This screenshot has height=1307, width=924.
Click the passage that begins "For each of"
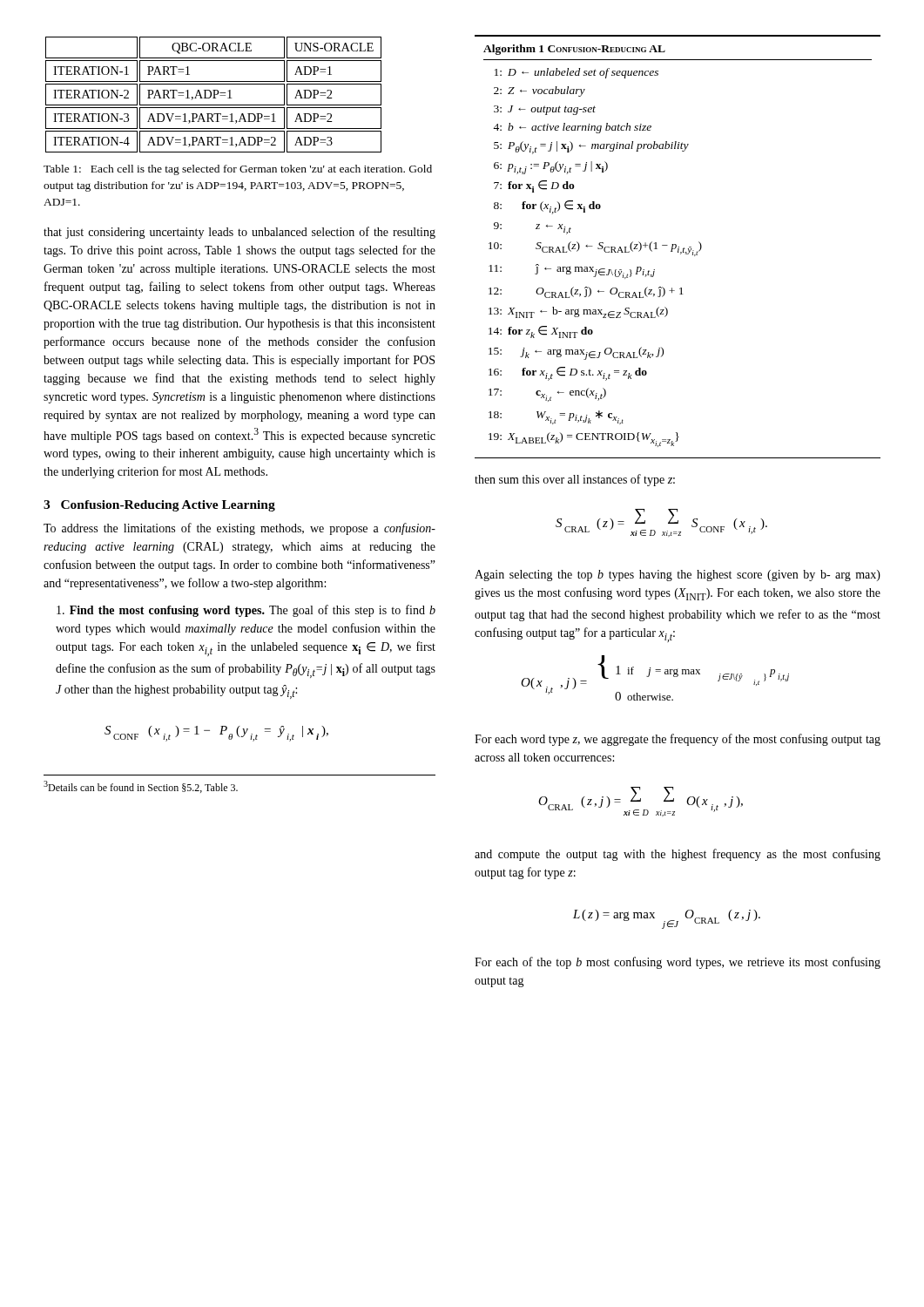678,971
